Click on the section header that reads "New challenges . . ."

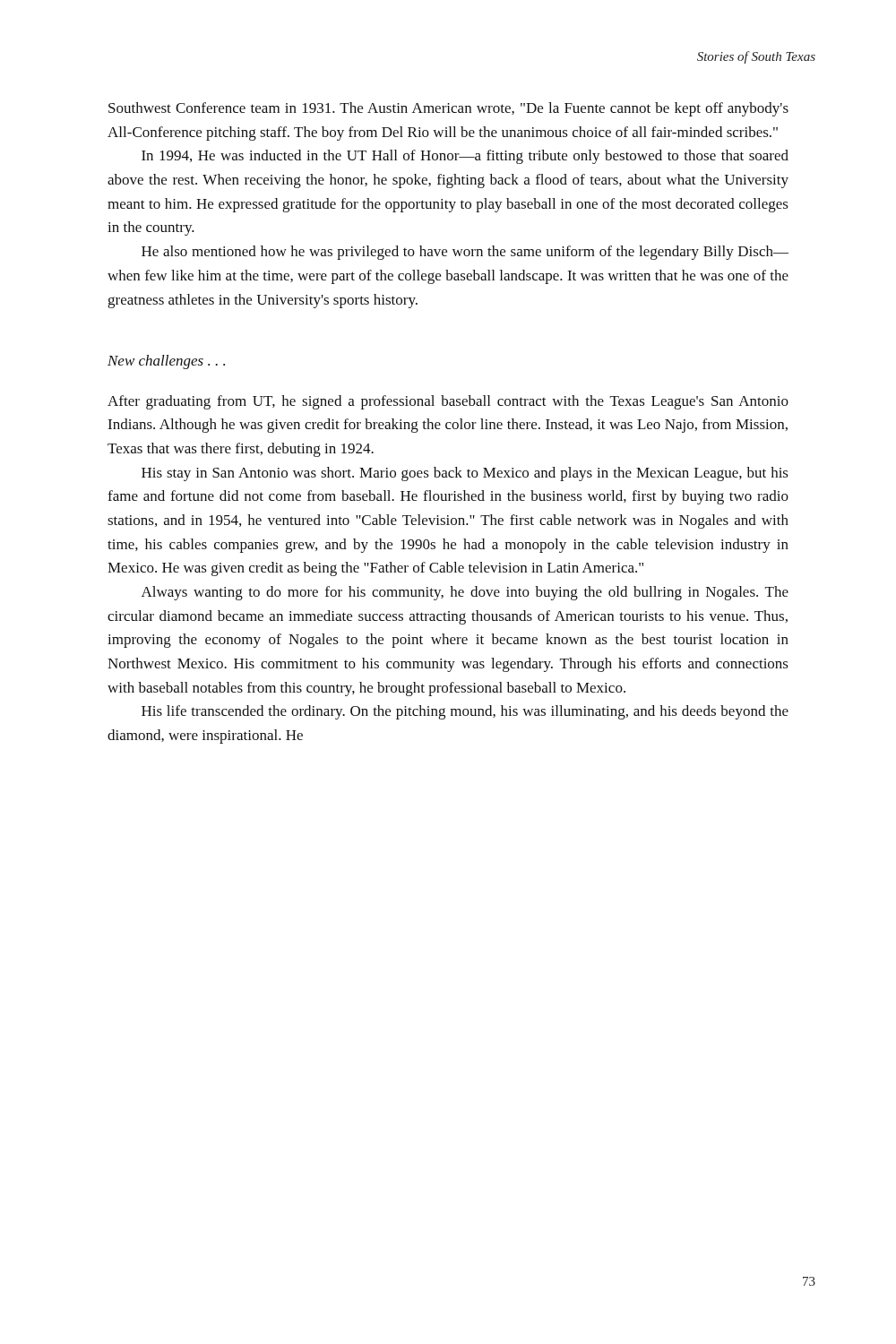pyautogui.click(x=167, y=361)
